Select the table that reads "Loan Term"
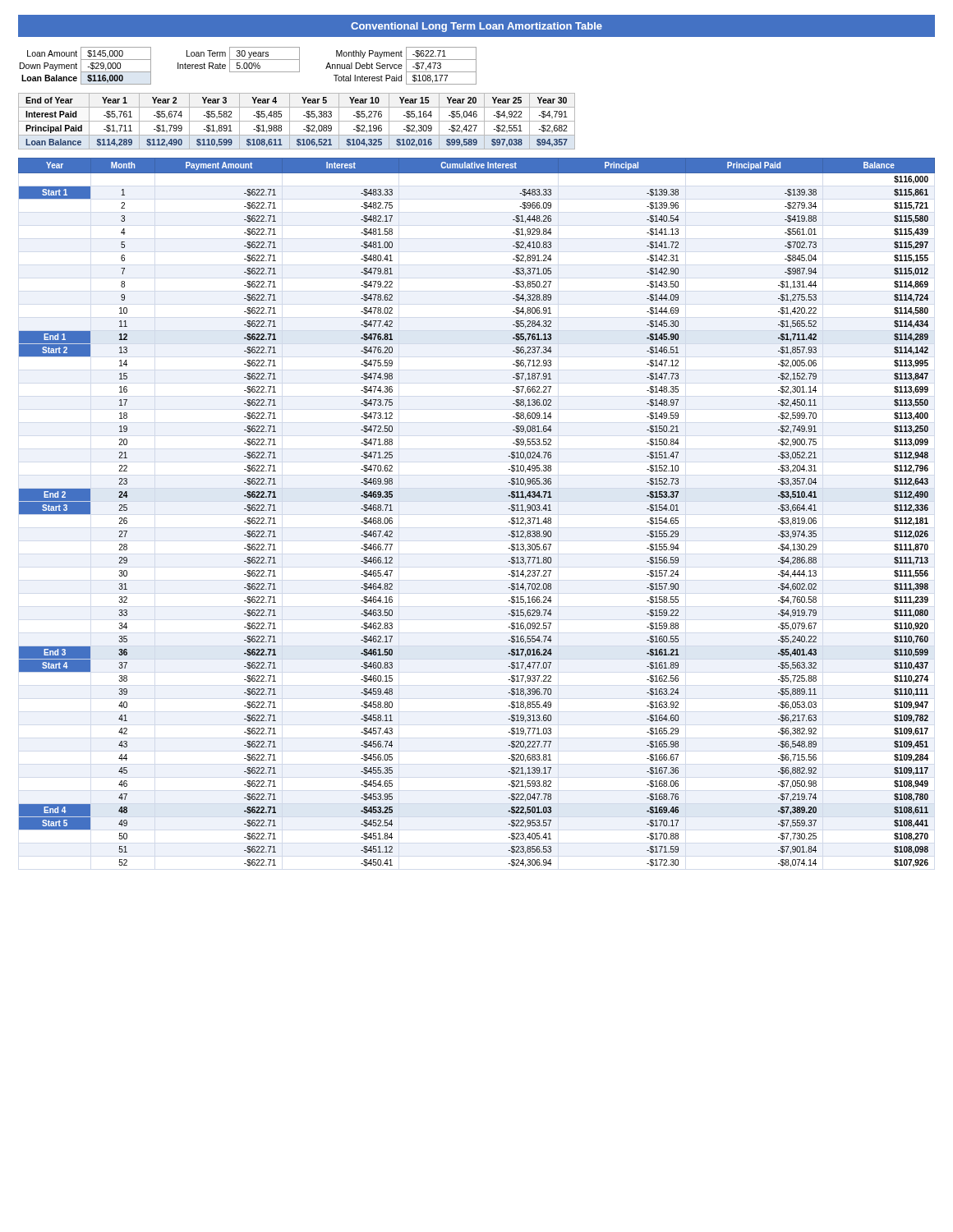 click(476, 66)
